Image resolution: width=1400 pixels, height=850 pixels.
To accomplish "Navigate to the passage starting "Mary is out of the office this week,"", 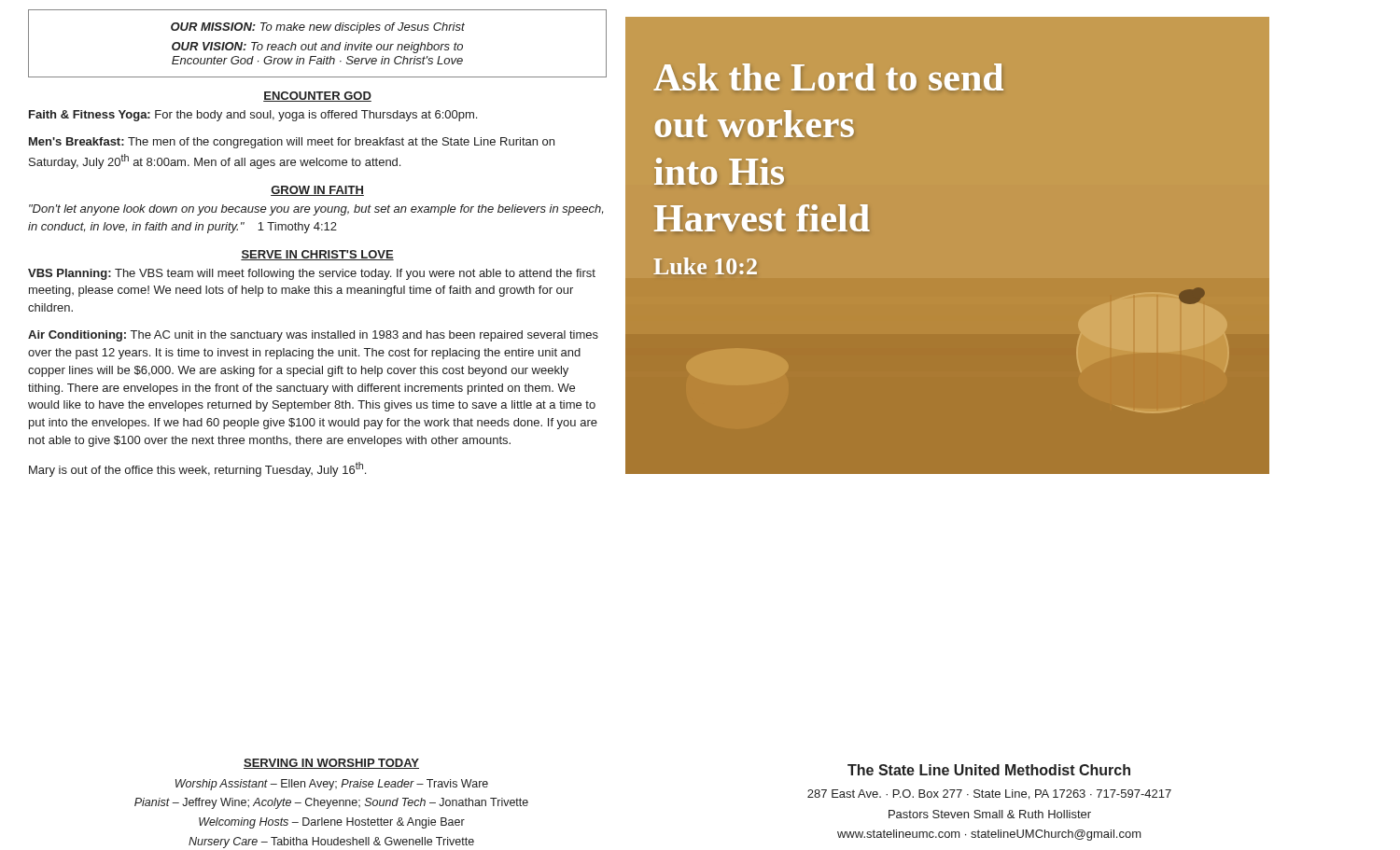I will click(198, 469).
